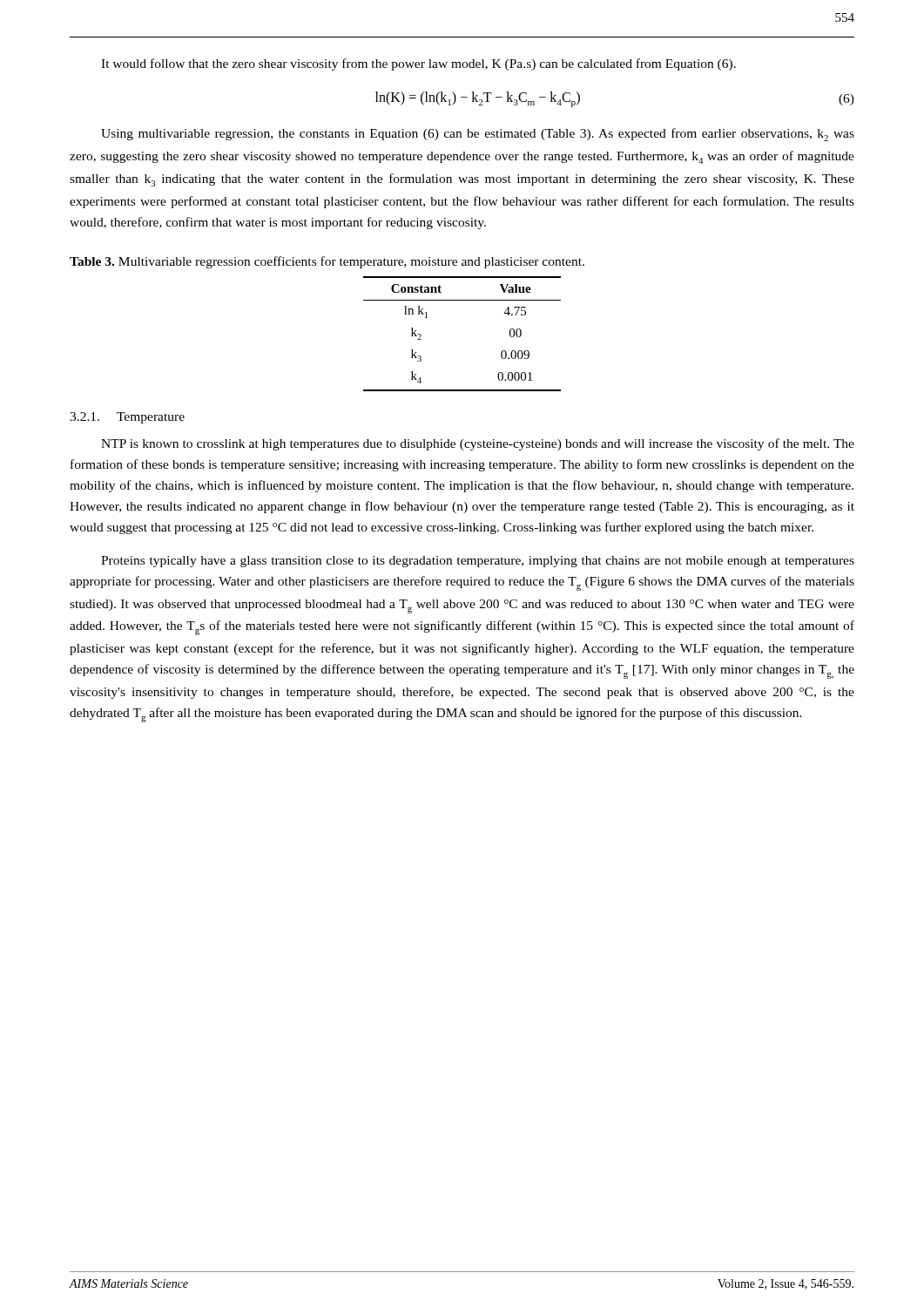Point to the caption beginning "Table 3. Multivariable regression coefficients for"
The height and width of the screenshot is (1307, 924).
pyautogui.click(x=327, y=261)
